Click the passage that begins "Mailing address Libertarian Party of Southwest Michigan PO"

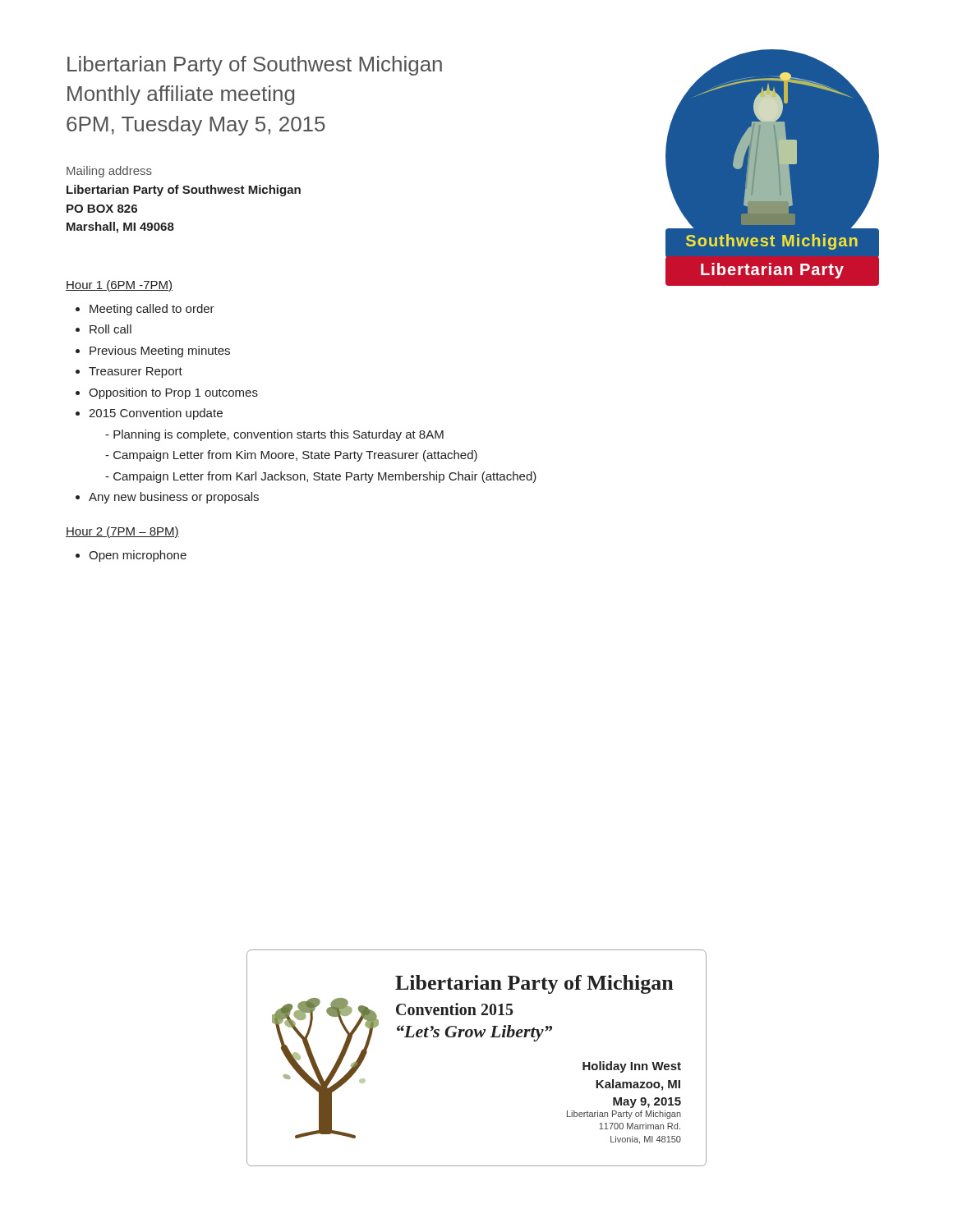tap(173, 193)
